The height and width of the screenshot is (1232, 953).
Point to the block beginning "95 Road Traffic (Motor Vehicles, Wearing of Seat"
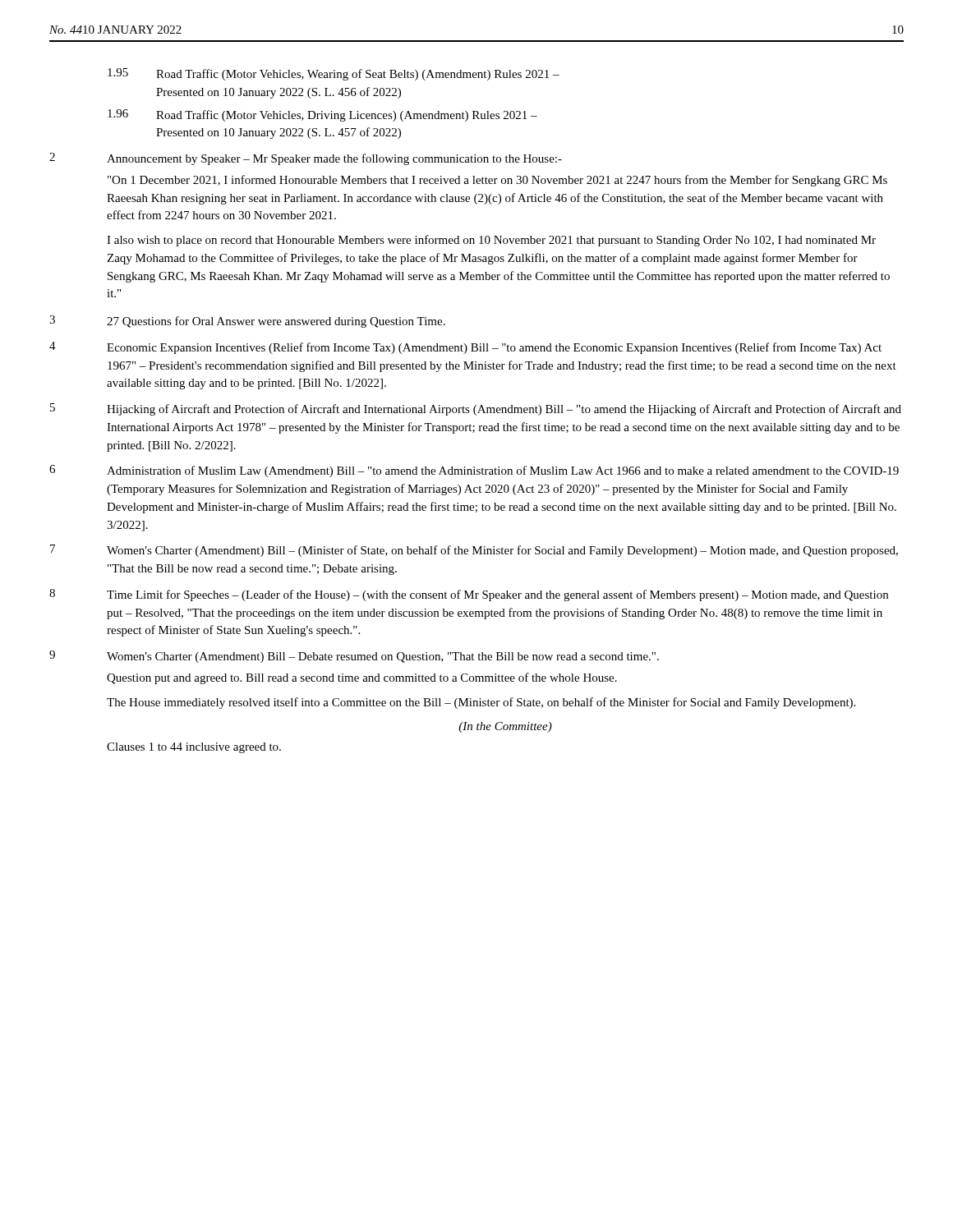point(505,84)
